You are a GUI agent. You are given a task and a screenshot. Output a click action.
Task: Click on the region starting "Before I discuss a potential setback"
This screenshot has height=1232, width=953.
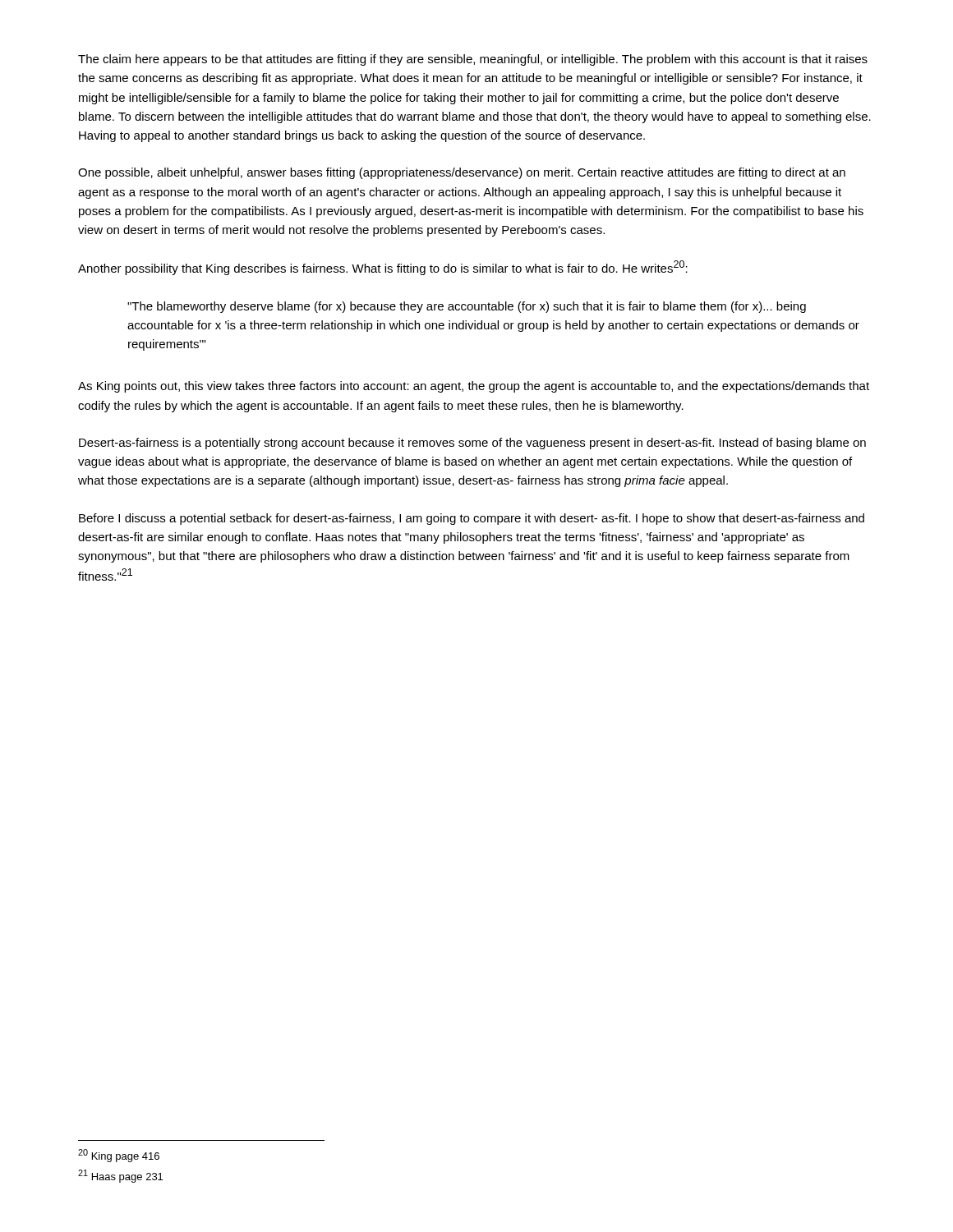(x=472, y=547)
